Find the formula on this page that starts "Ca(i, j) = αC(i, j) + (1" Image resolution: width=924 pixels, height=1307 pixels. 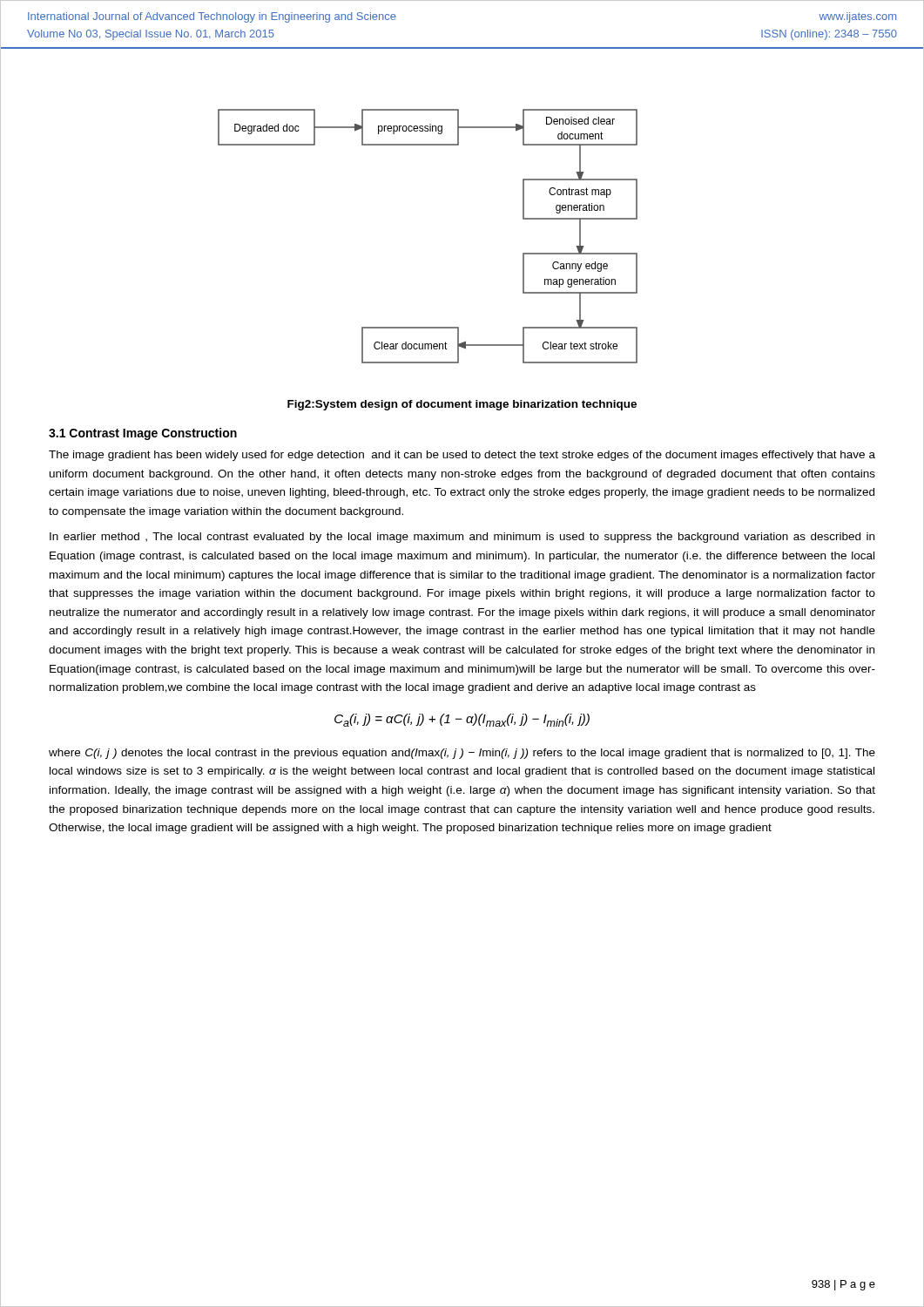click(462, 720)
